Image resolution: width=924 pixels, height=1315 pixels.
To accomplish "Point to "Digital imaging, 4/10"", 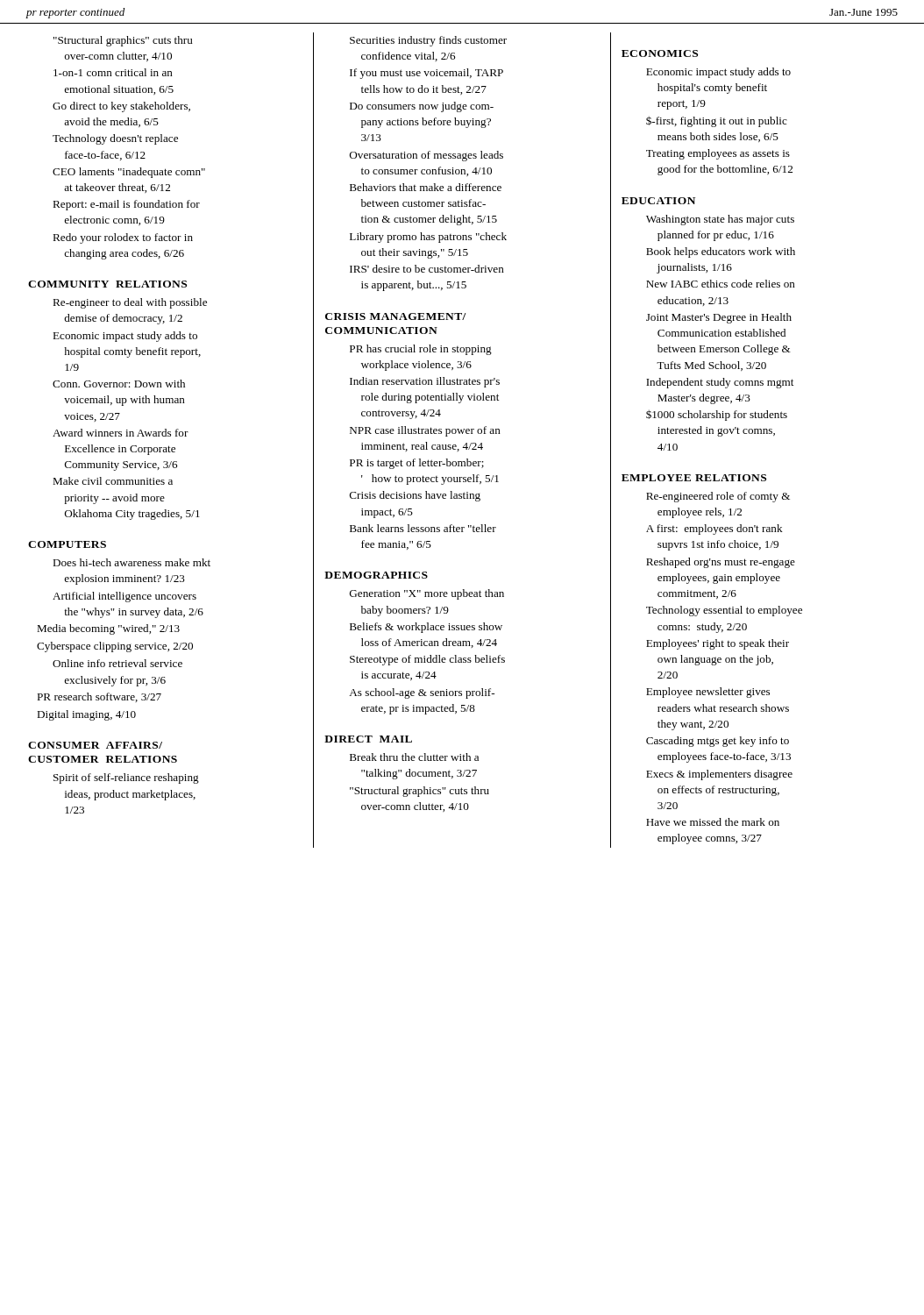I will pyautogui.click(x=86, y=714).
